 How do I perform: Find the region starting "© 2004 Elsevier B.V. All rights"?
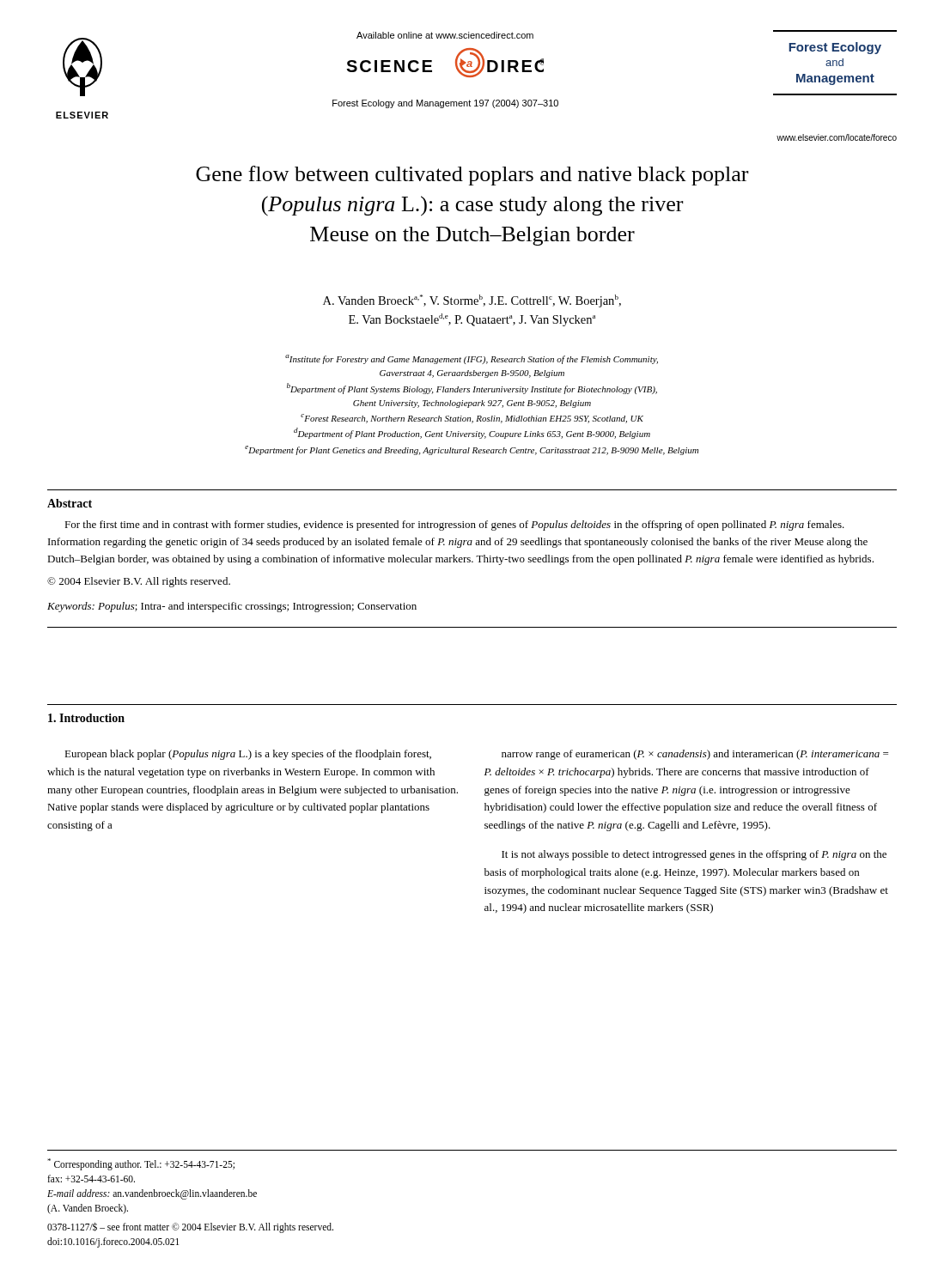click(x=139, y=581)
